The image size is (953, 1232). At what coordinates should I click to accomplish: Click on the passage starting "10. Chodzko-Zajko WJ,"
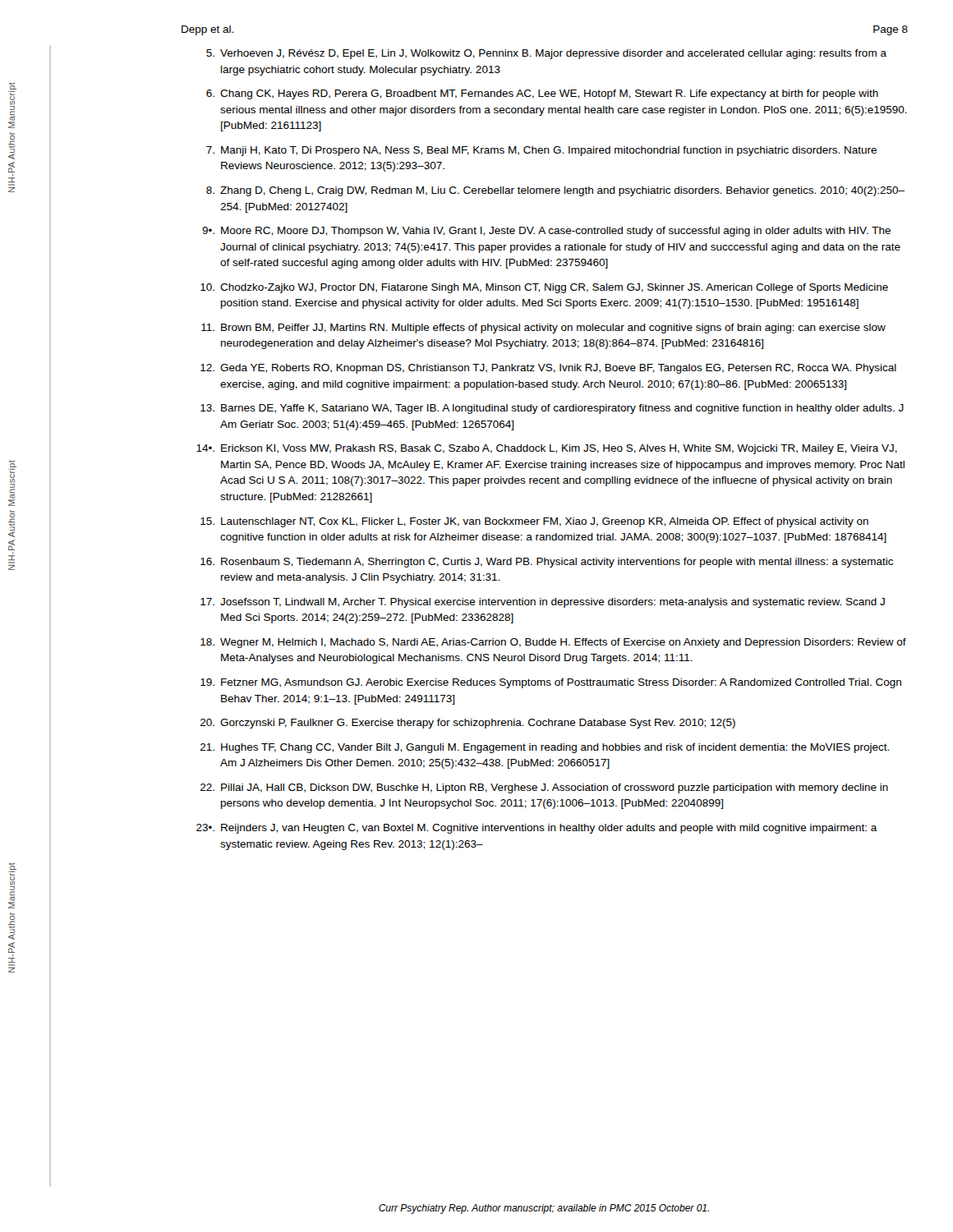click(544, 295)
